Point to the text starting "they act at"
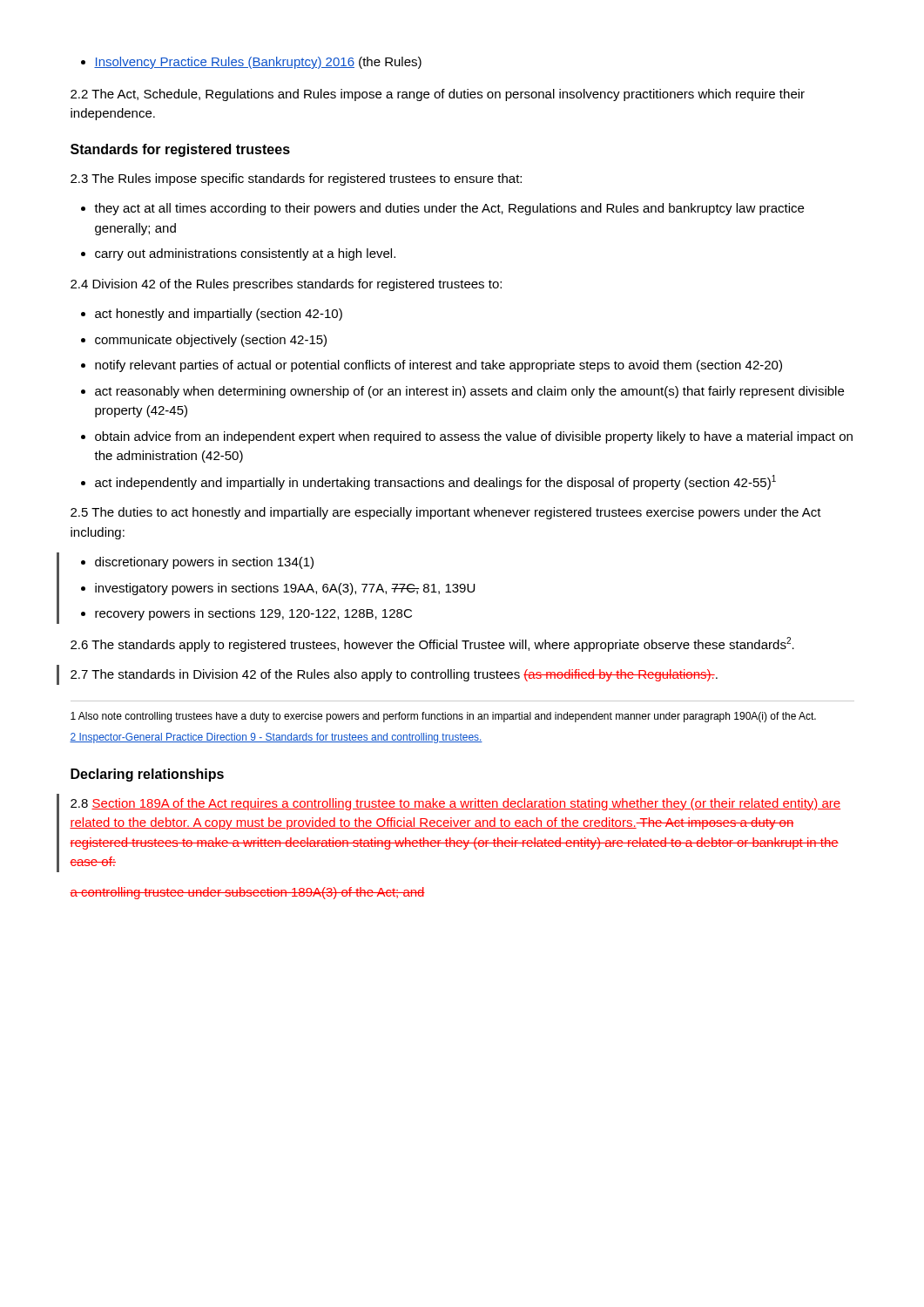924x1307 pixels. tap(442, 209)
